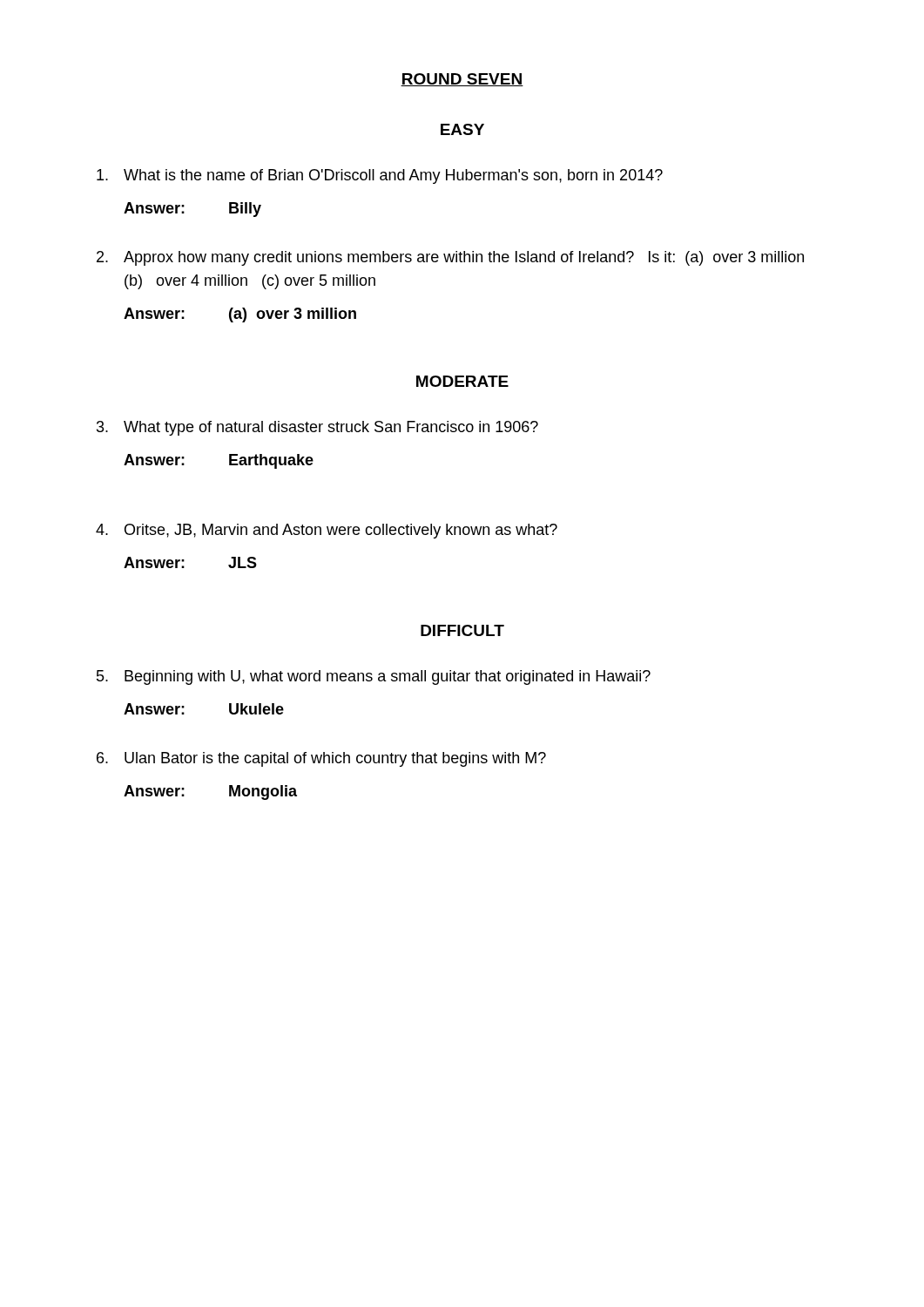This screenshot has width=924, height=1307.
Task: Point to the element starting "Answer: (a) over 3"
Action: (x=240, y=314)
